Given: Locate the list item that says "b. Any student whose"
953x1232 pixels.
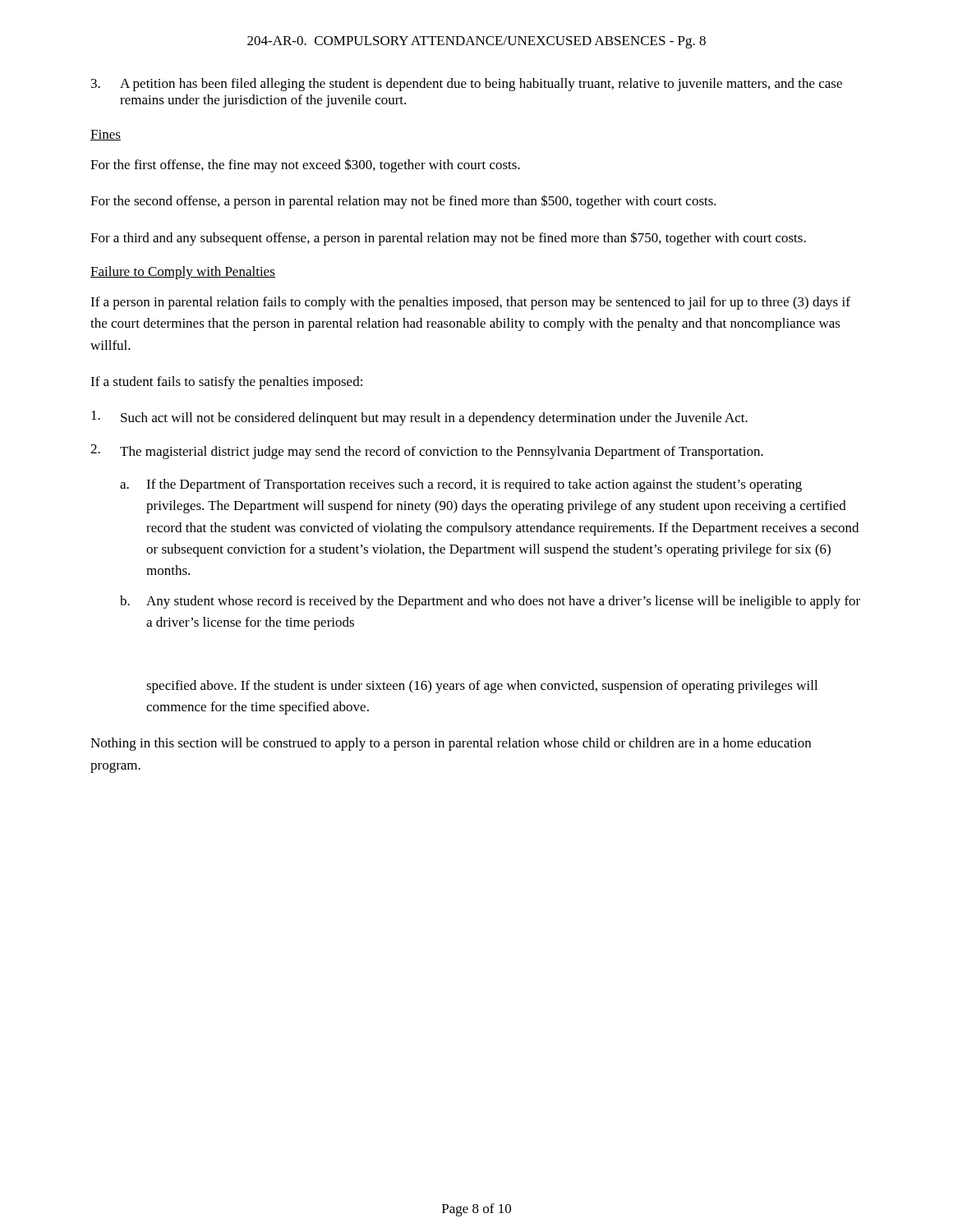Looking at the screenshot, I should (491, 612).
